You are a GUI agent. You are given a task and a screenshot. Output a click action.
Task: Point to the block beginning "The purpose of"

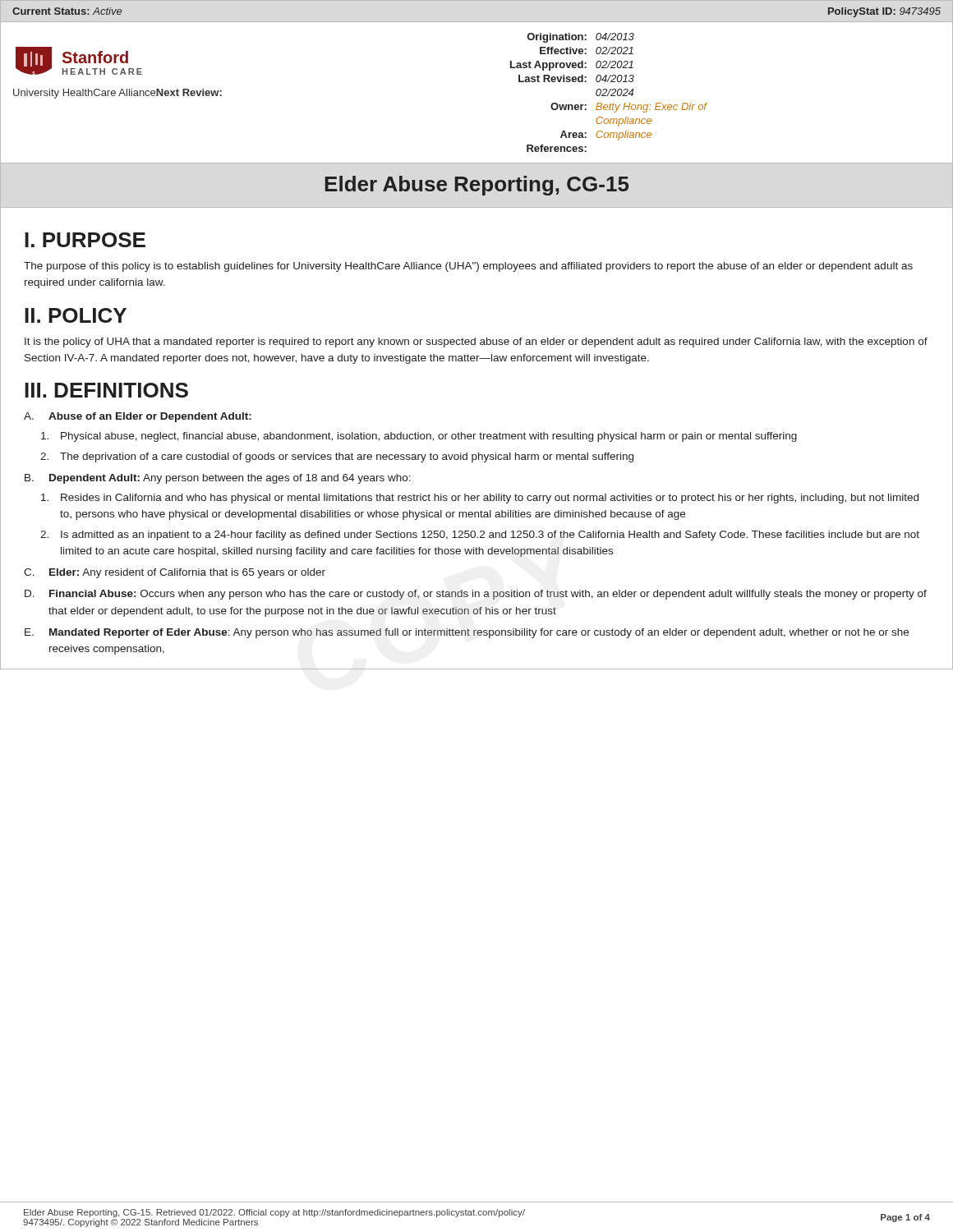(468, 274)
